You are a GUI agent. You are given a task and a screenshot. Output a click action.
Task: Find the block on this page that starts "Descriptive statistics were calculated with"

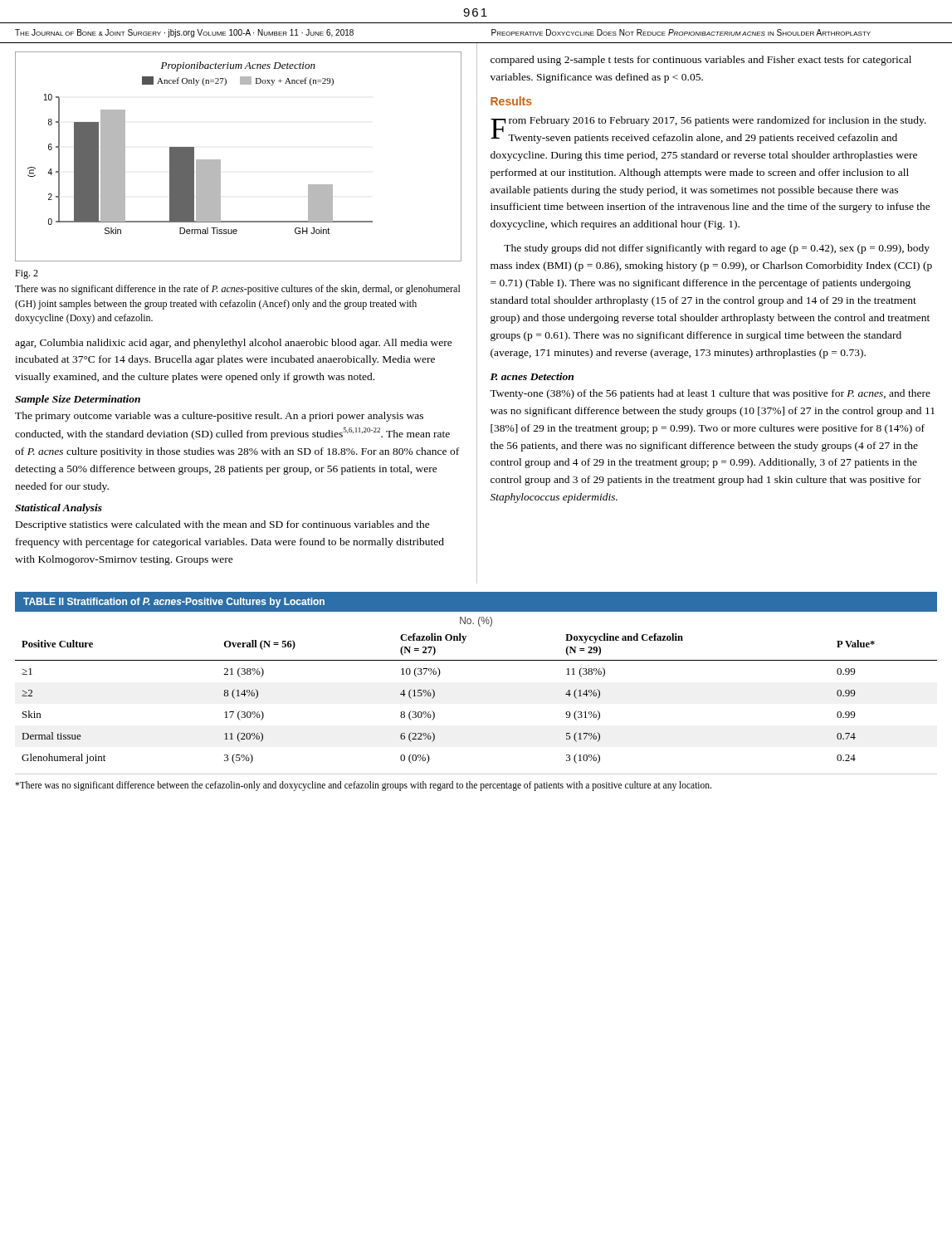pyautogui.click(x=229, y=542)
